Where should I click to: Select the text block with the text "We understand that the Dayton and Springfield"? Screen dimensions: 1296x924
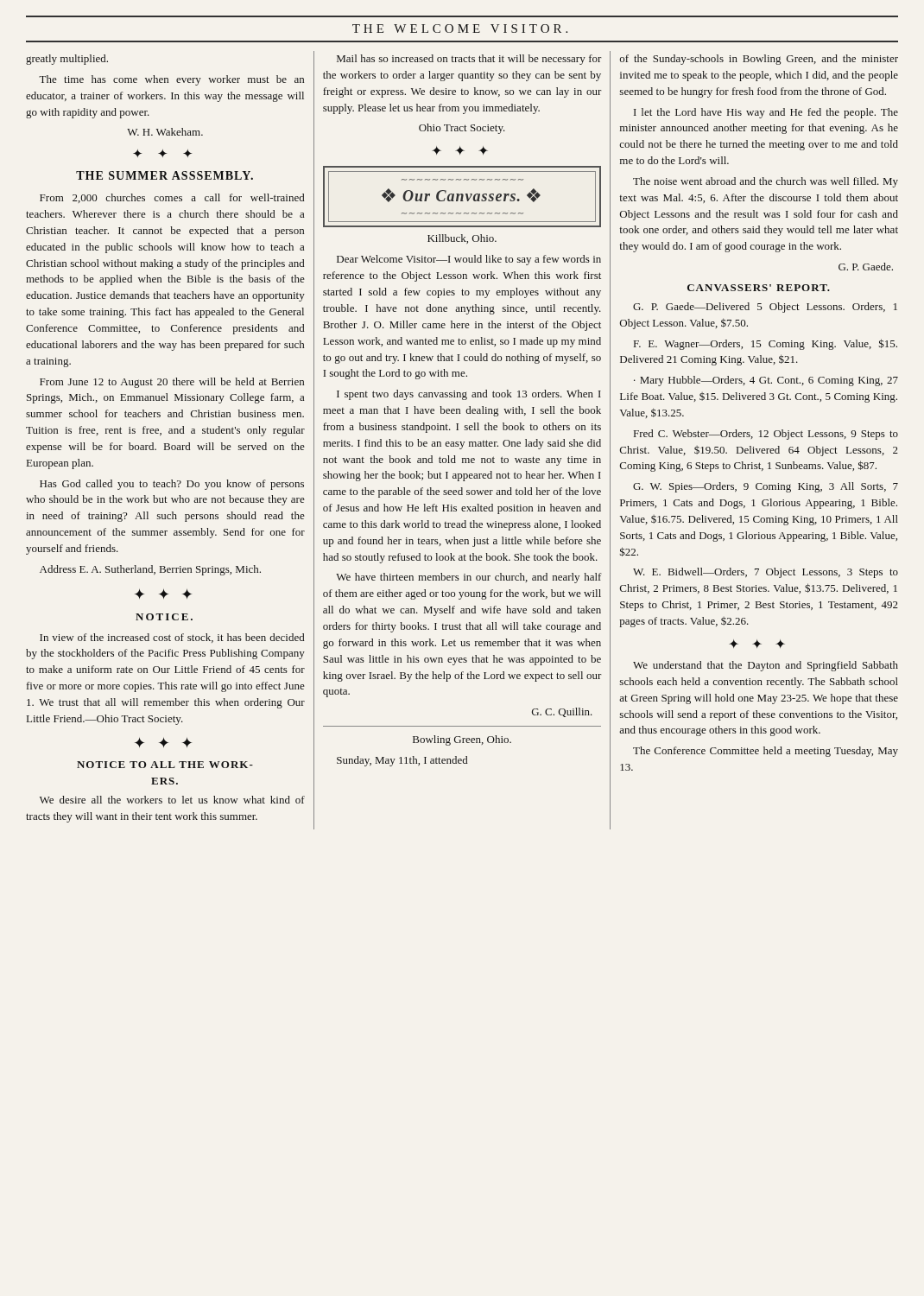[x=759, y=717]
